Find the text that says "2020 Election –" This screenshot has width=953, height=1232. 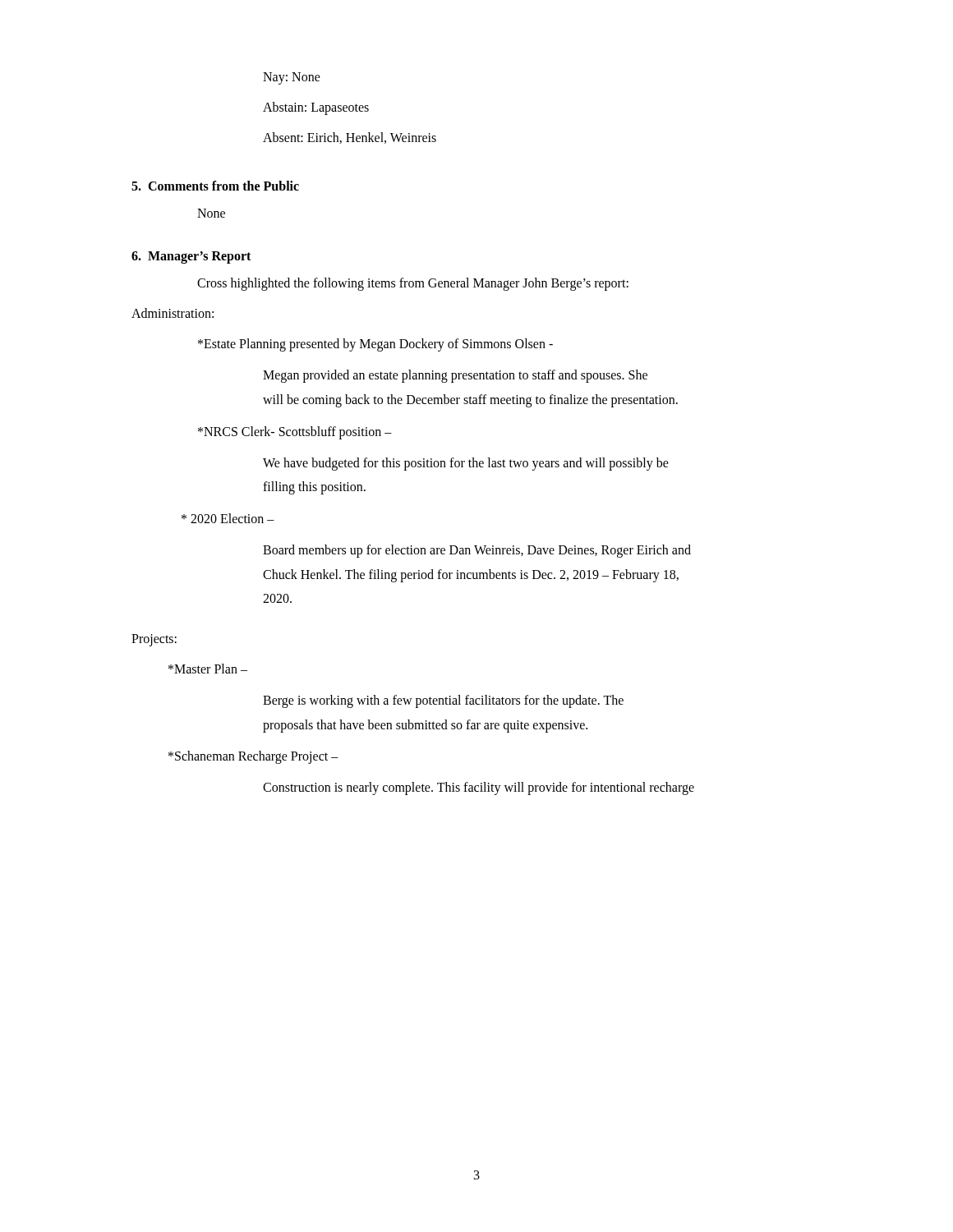pos(227,519)
